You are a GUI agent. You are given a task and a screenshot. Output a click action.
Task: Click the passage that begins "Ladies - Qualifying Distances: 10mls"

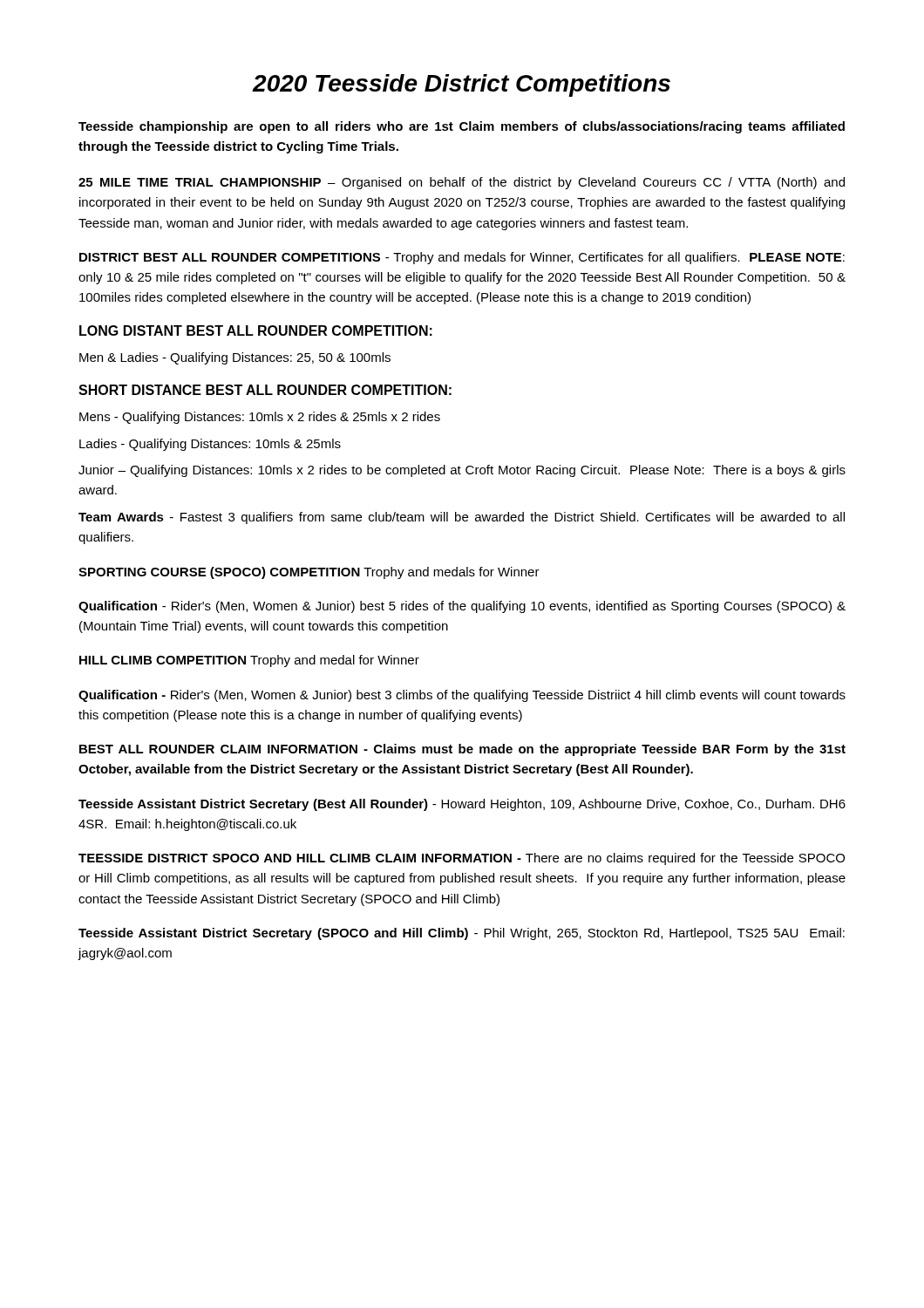210,443
